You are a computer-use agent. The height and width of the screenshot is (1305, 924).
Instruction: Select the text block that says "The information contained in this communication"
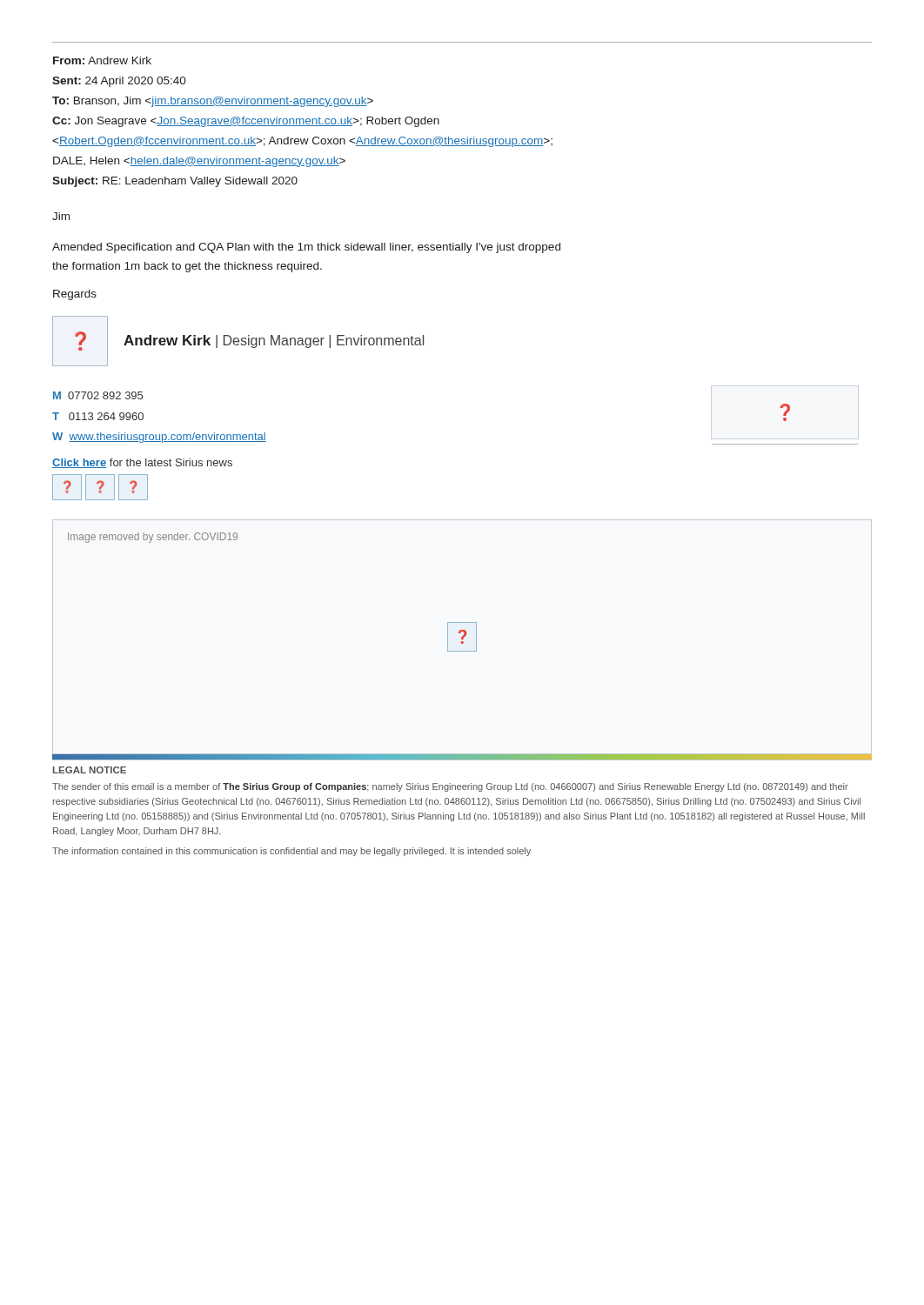pos(292,851)
